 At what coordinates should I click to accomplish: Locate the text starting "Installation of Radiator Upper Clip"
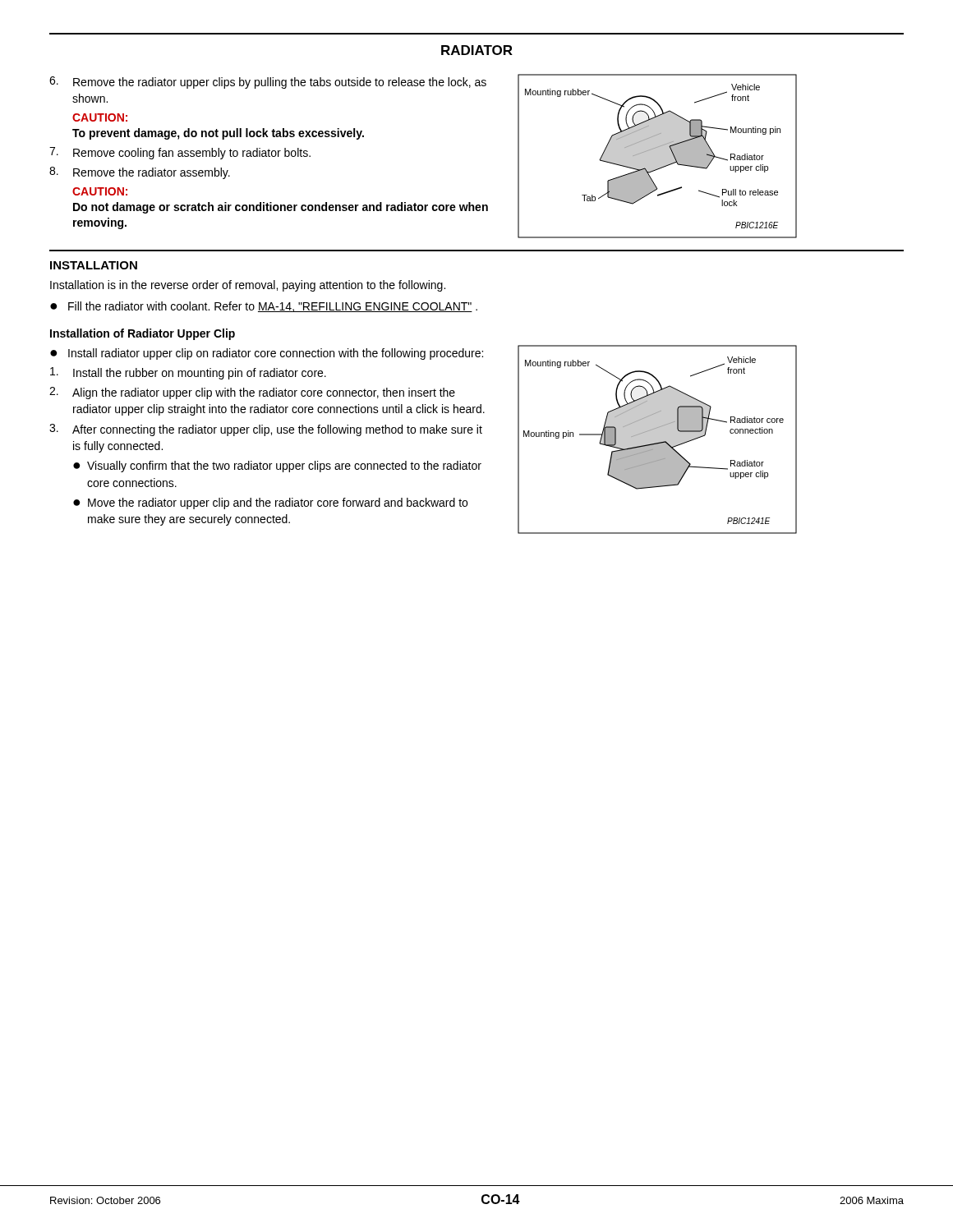click(x=142, y=333)
